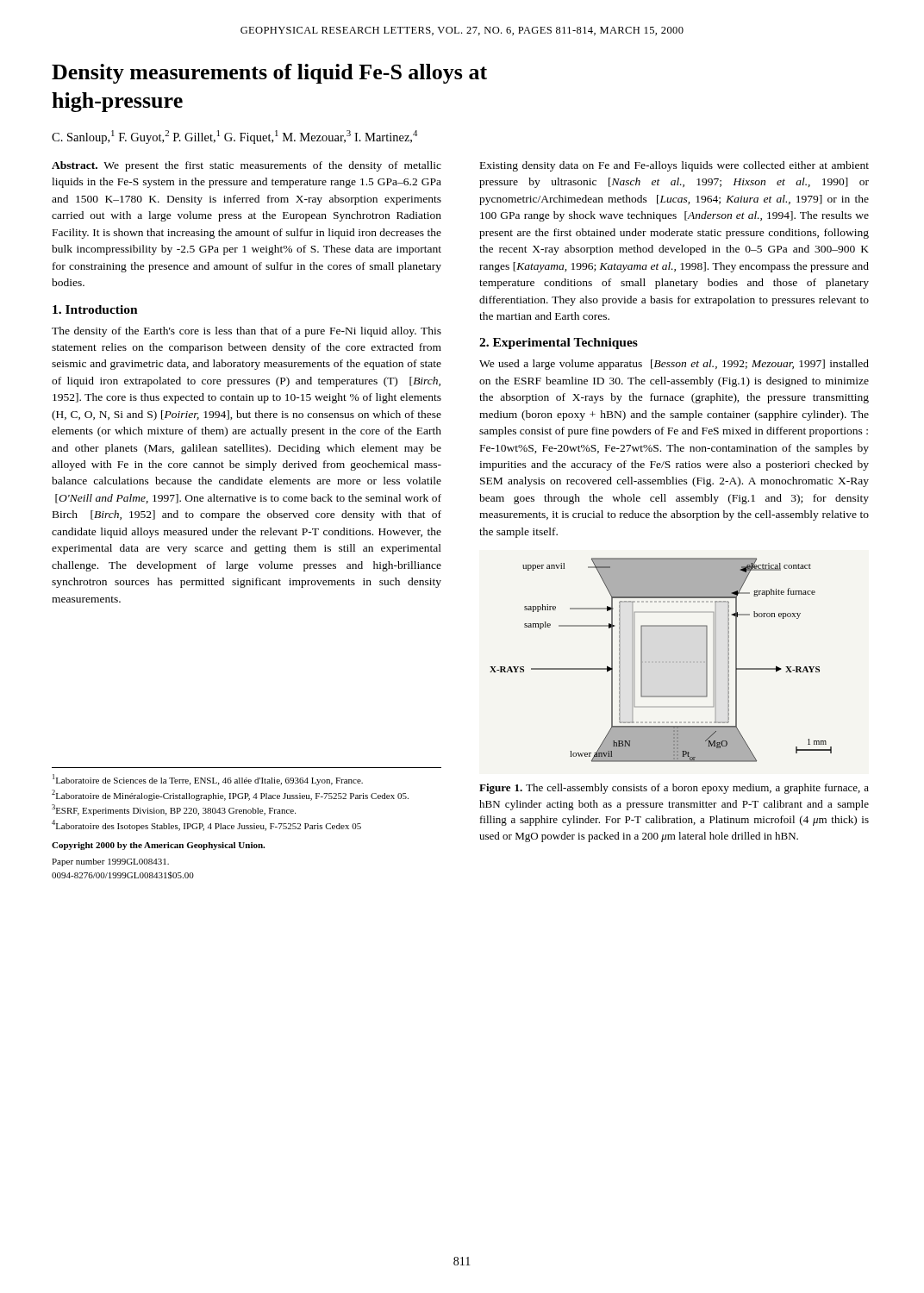Screen dimensions: 1293x924
Task: Locate the block starting "1. Introduction"
Action: [x=95, y=309]
